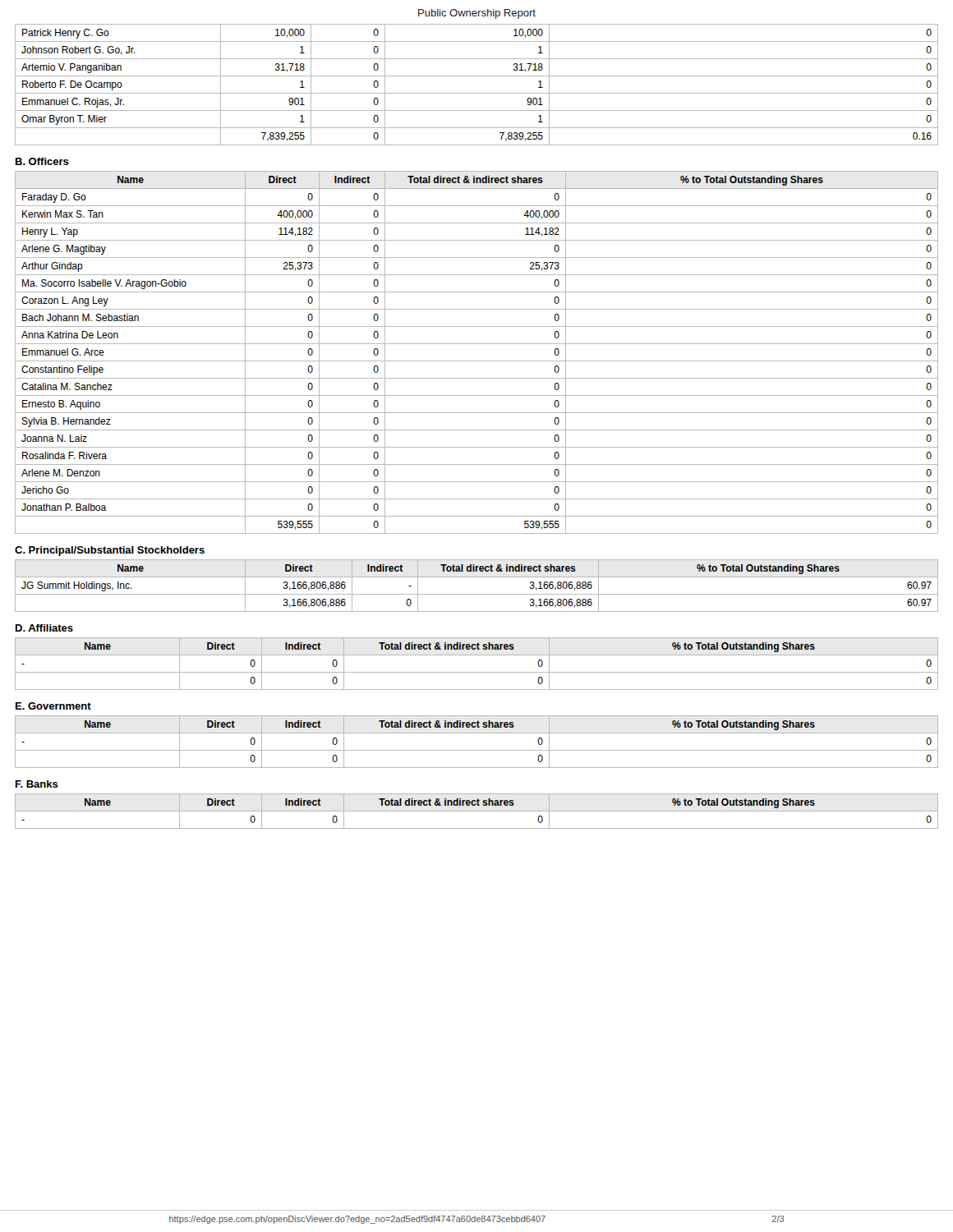Select the table that reads "Patrick Henry C. Go"
The width and height of the screenshot is (953, 1232).
tap(476, 85)
